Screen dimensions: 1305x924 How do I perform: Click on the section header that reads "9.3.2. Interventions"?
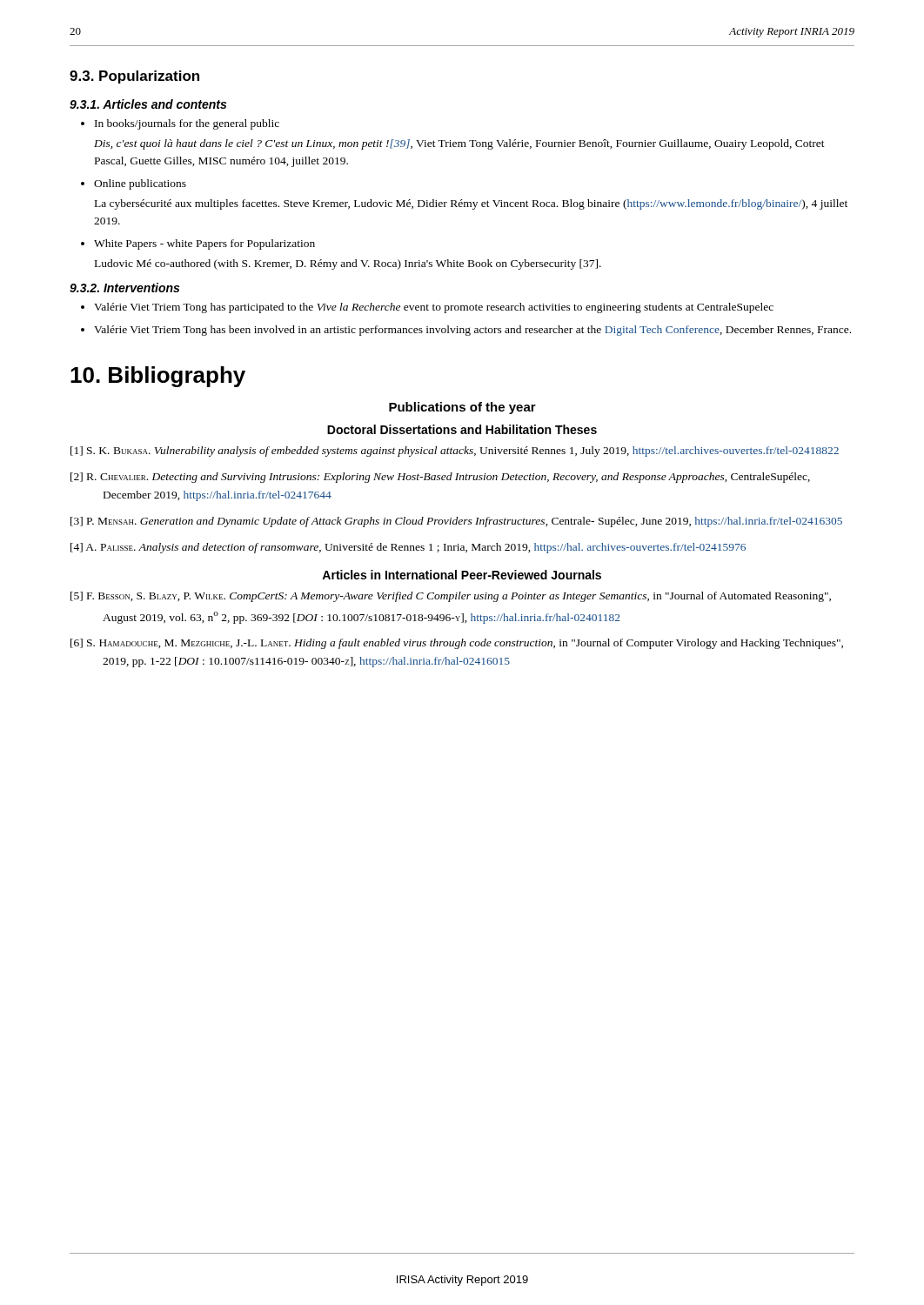click(125, 288)
